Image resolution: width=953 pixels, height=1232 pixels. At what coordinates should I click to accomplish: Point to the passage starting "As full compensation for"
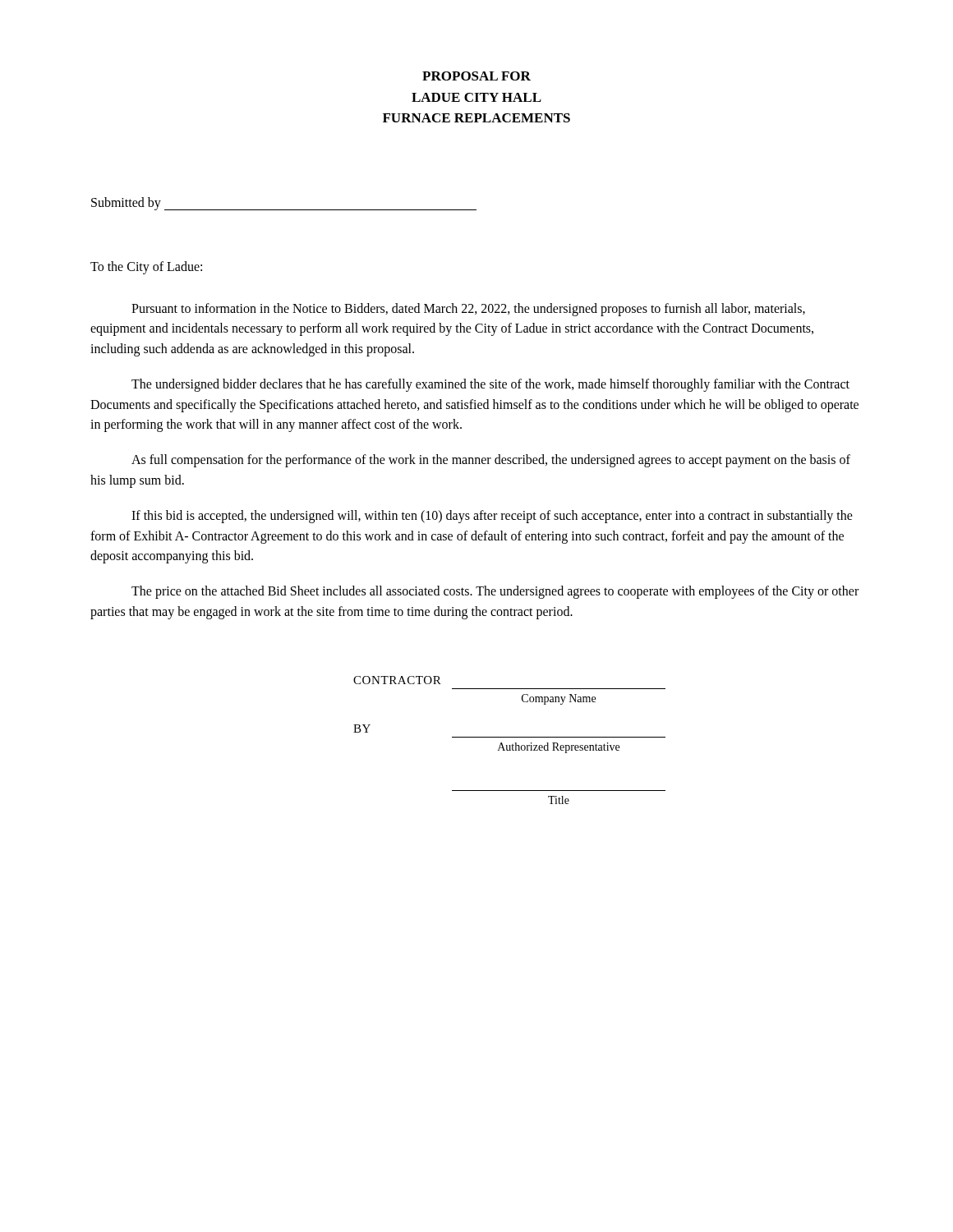476,471
